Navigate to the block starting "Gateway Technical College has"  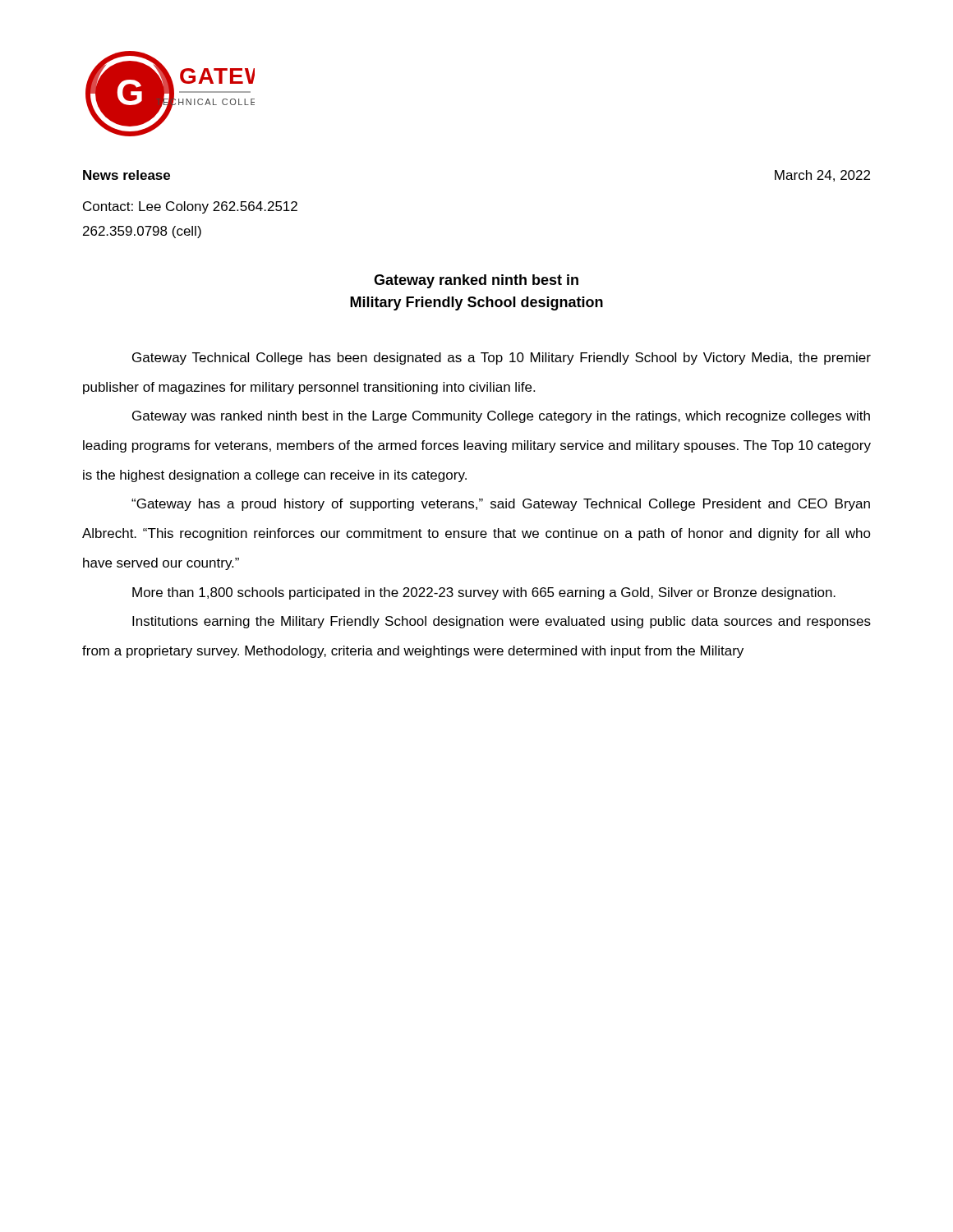click(476, 372)
